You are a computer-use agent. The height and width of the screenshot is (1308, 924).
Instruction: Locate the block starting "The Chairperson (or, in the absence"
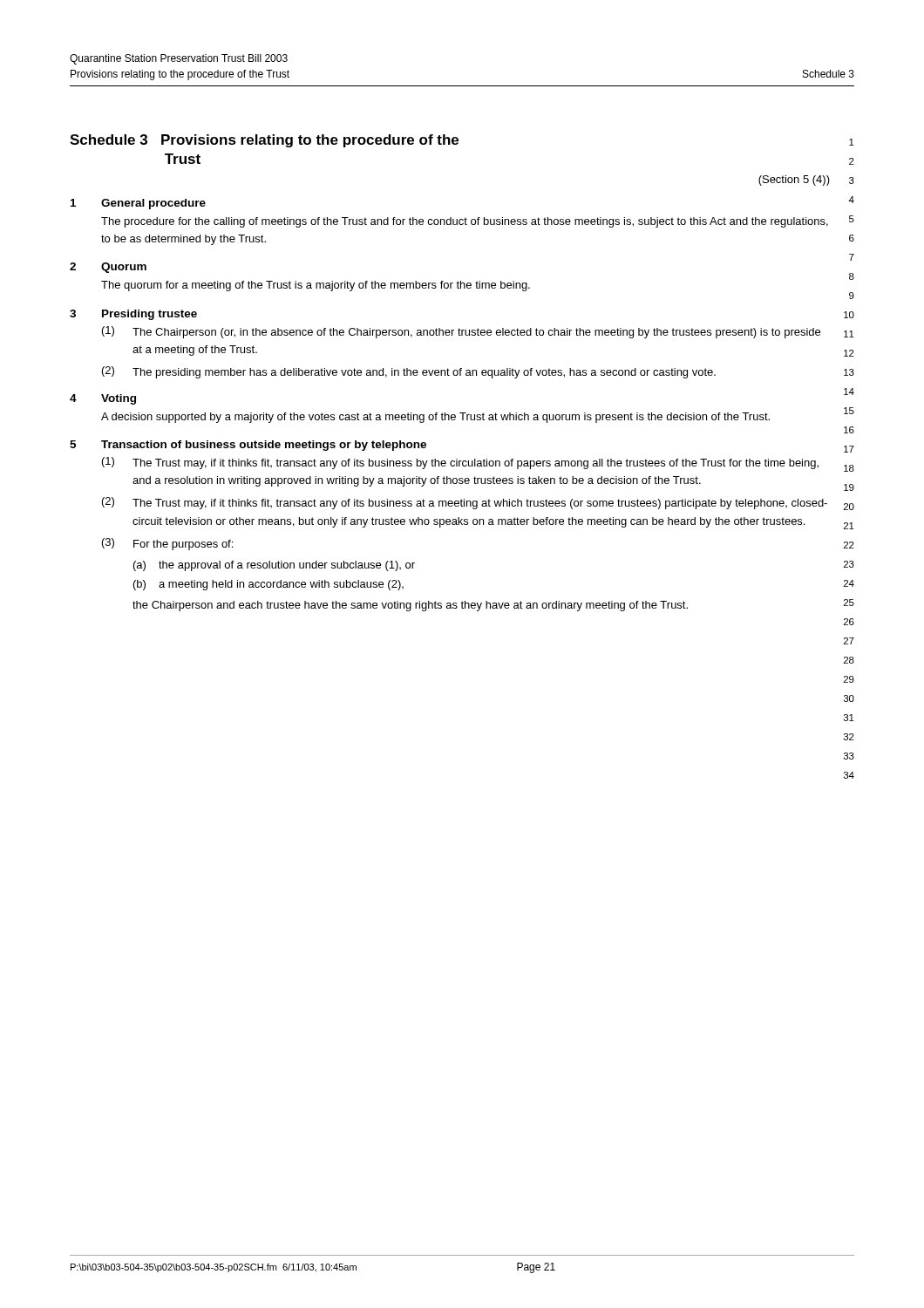click(x=477, y=340)
